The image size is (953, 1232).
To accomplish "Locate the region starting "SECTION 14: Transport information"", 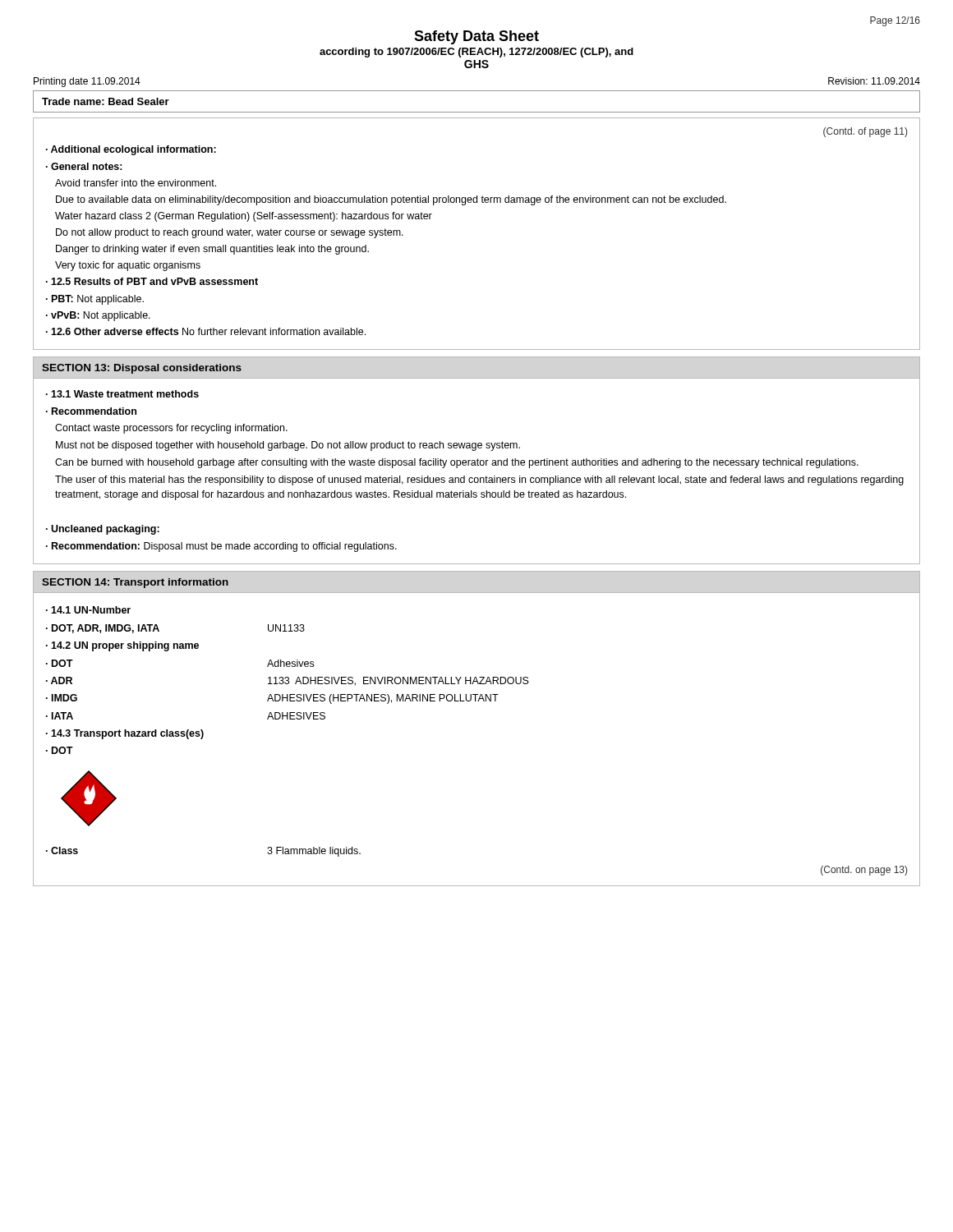I will (135, 582).
